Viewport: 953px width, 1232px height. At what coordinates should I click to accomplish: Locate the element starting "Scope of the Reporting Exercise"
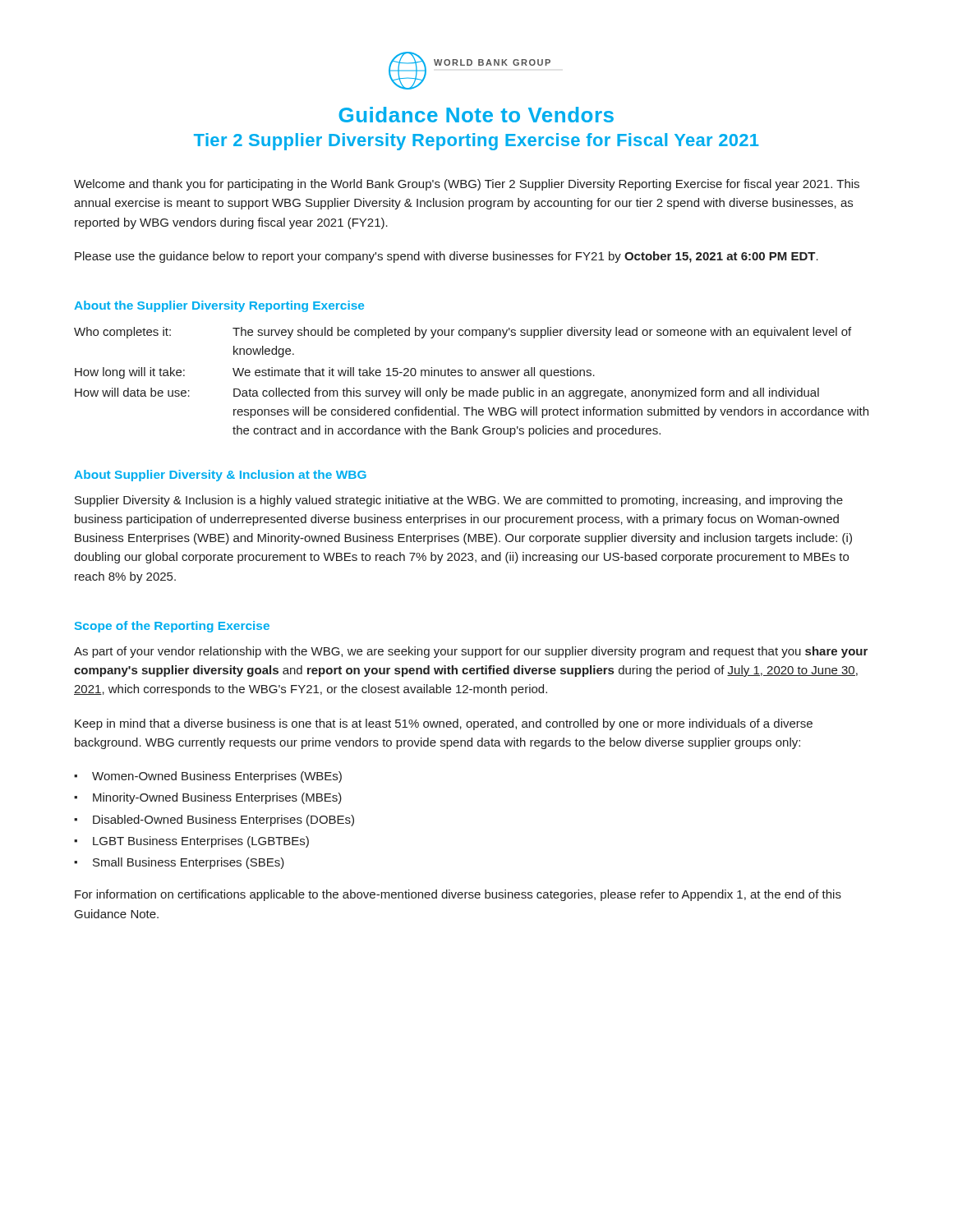click(x=172, y=626)
